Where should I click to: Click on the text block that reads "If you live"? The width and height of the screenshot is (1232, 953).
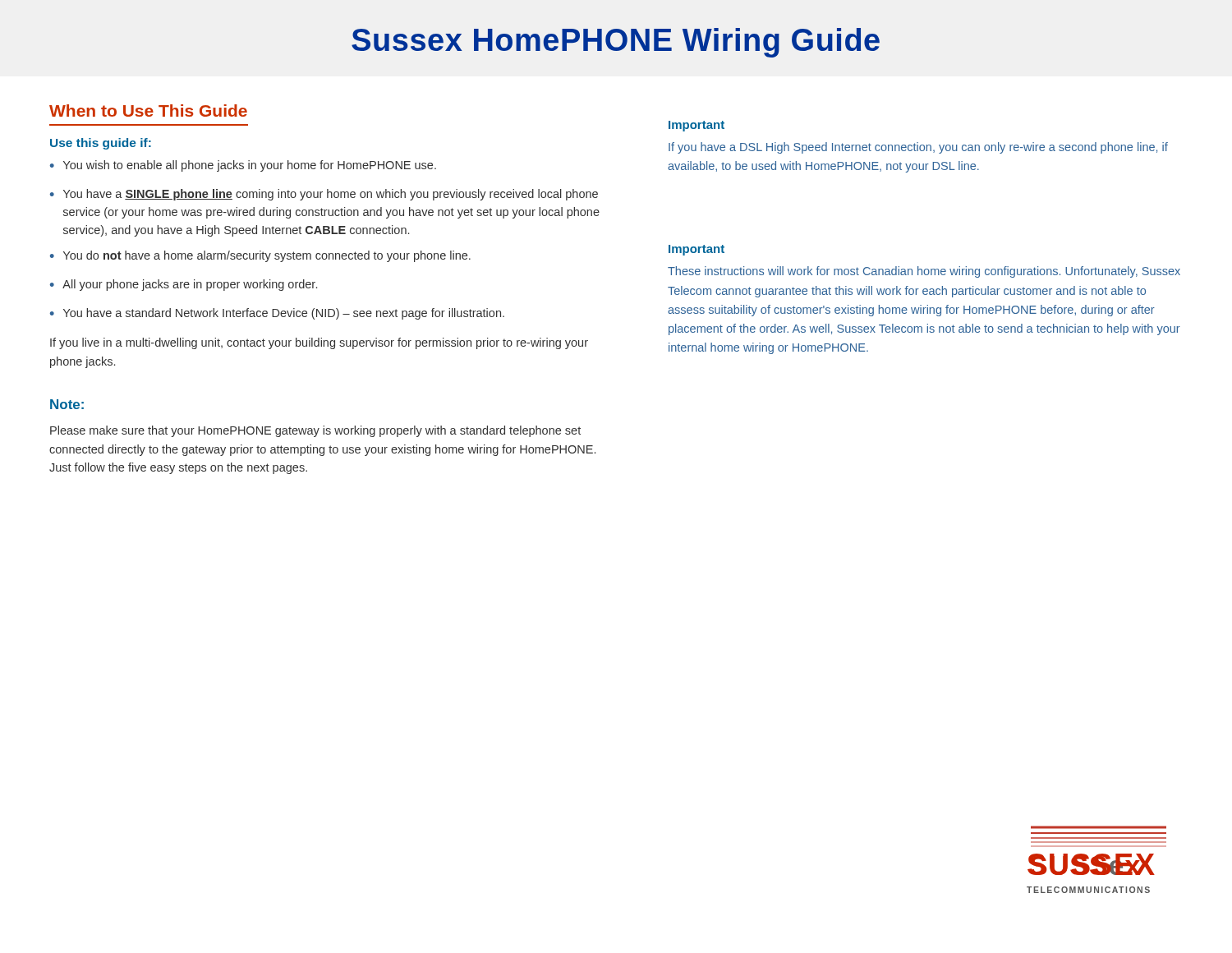click(x=319, y=352)
